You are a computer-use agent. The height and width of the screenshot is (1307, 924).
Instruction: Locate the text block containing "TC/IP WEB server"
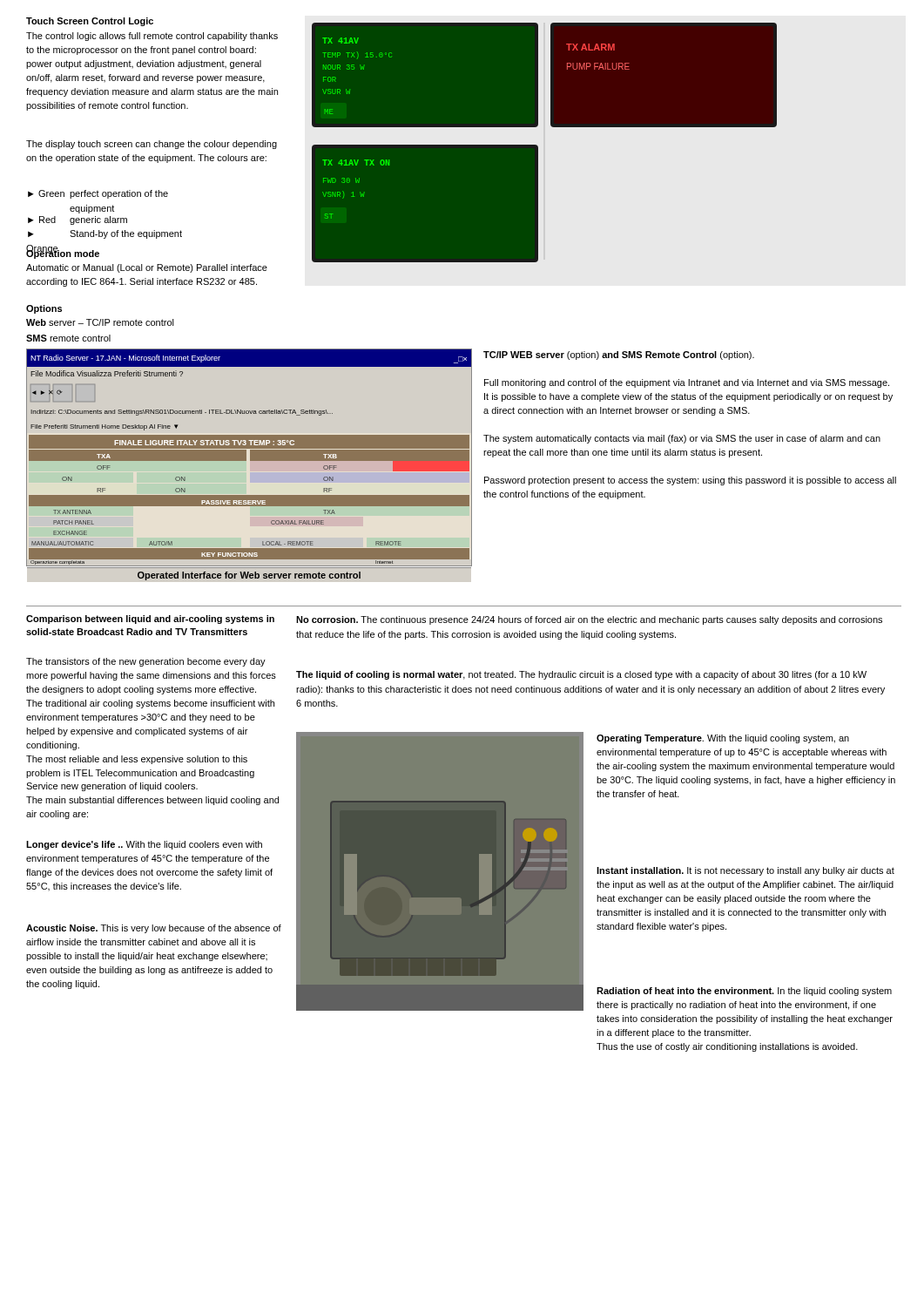point(619,355)
